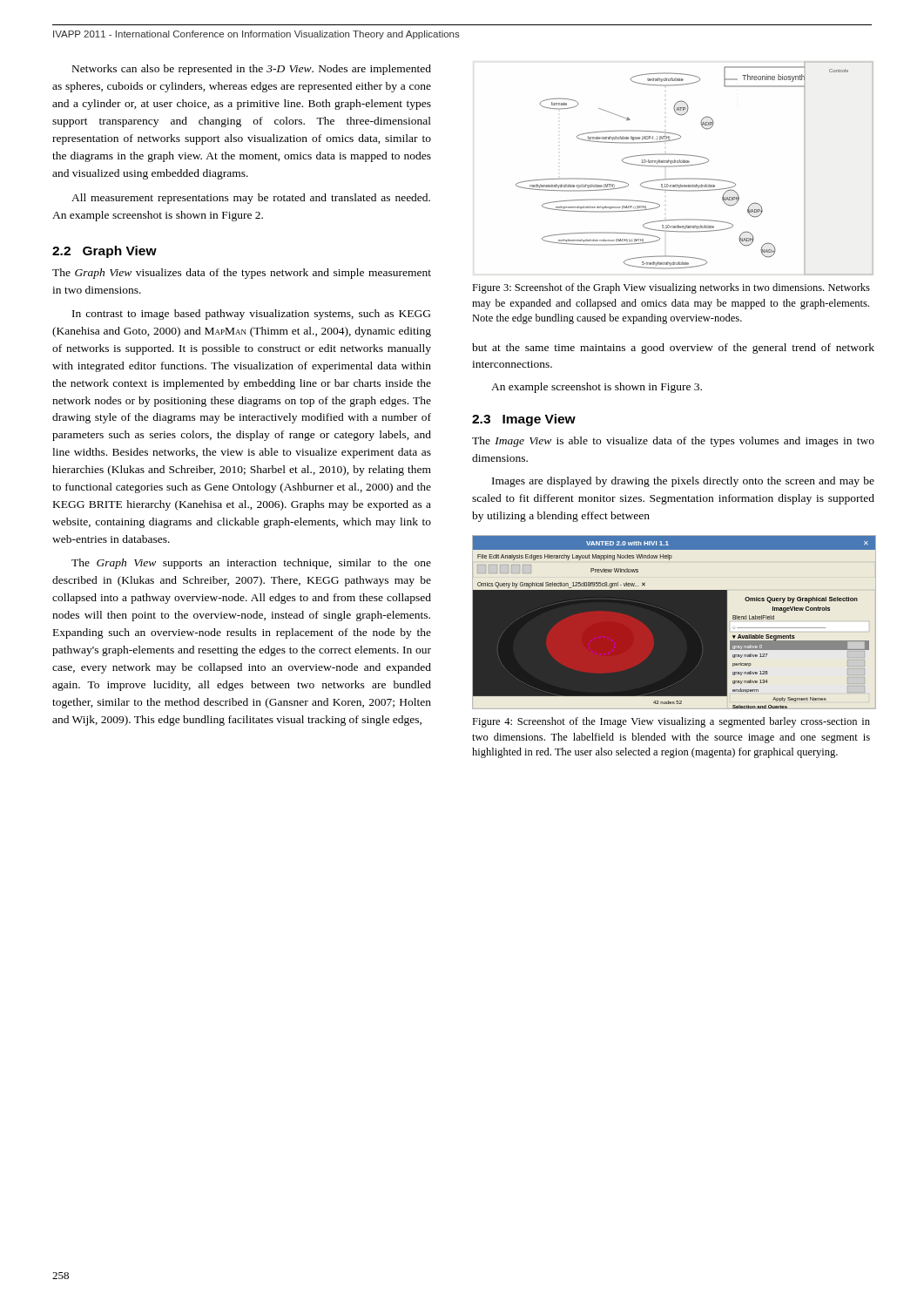Select the text block containing "but at the same time maintains a"
This screenshot has width=924, height=1307.
coord(673,349)
